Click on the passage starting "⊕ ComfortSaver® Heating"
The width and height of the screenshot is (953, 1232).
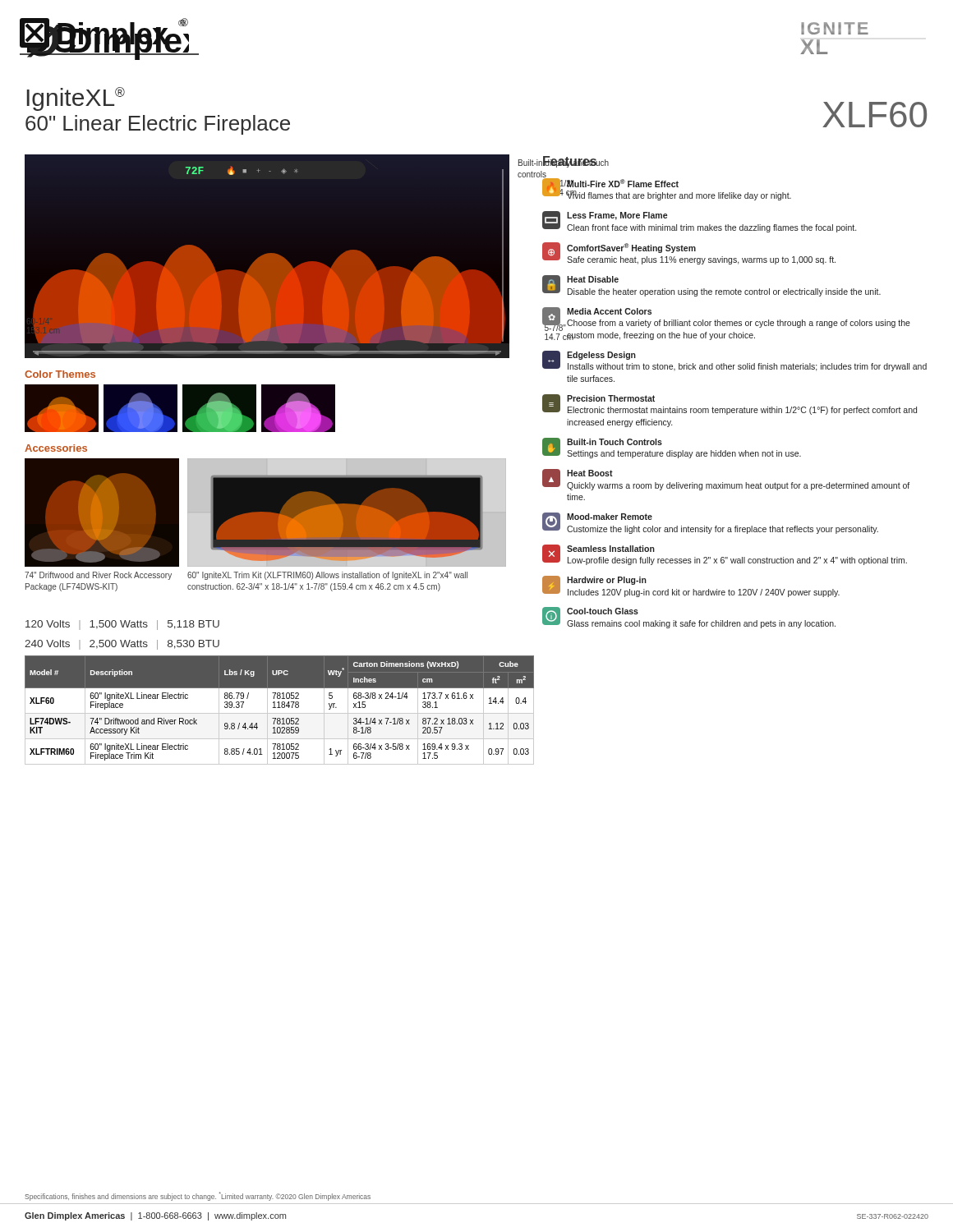click(x=689, y=254)
